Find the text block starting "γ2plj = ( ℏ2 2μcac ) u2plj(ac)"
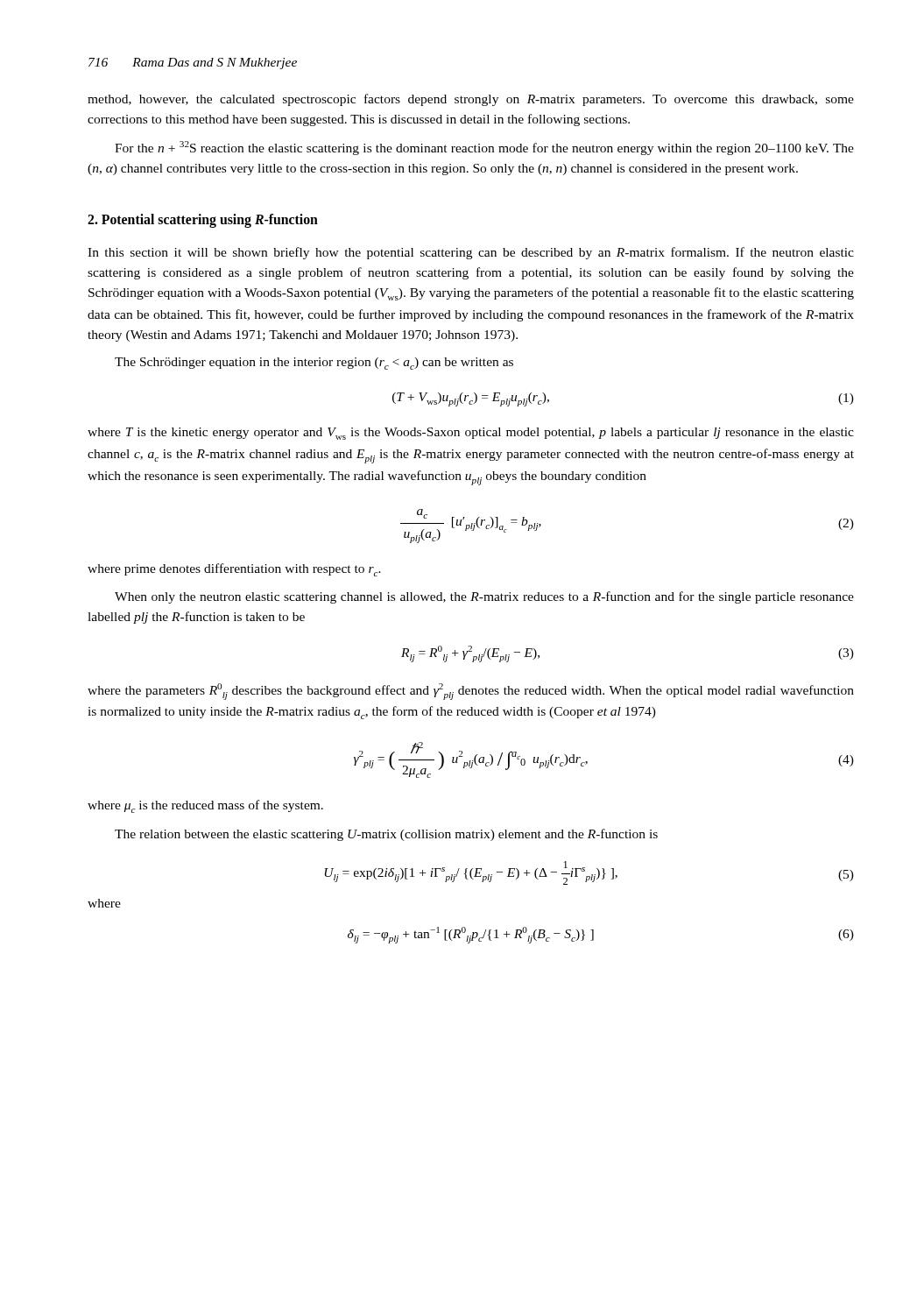The image size is (924, 1314). 471,759
